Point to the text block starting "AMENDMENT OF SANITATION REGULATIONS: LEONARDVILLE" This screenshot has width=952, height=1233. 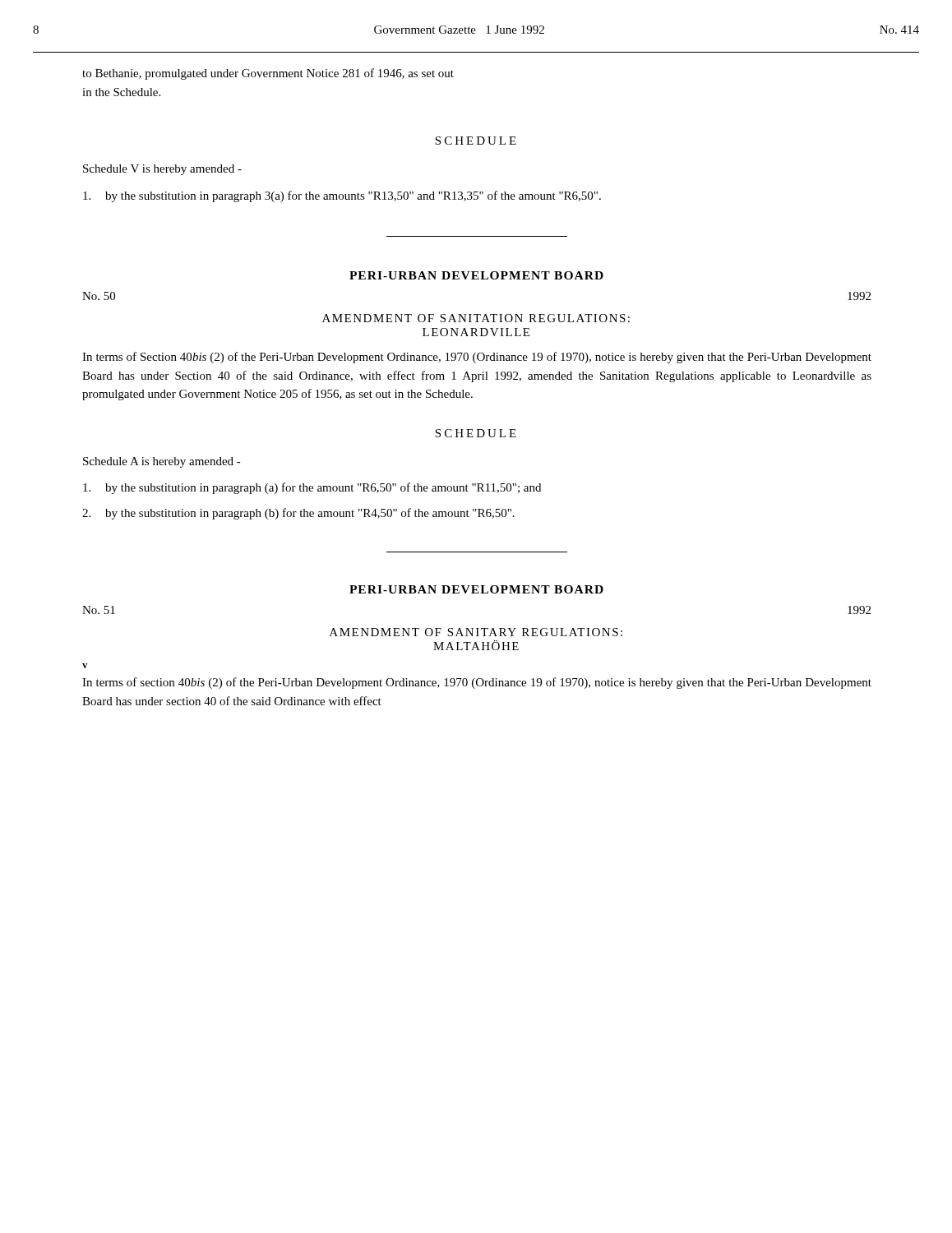pyautogui.click(x=477, y=325)
